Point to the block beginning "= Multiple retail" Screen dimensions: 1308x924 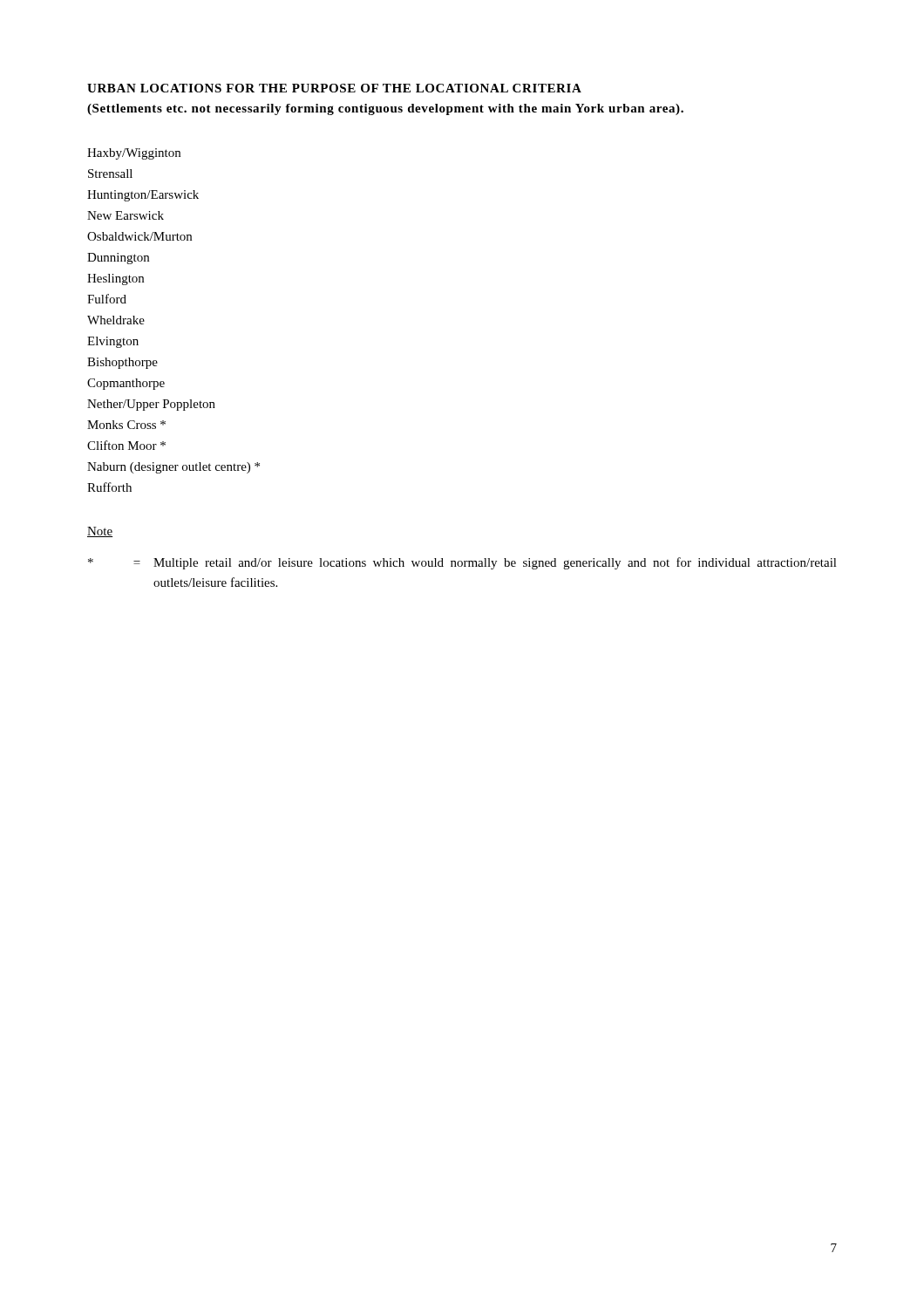[x=462, y=573]
